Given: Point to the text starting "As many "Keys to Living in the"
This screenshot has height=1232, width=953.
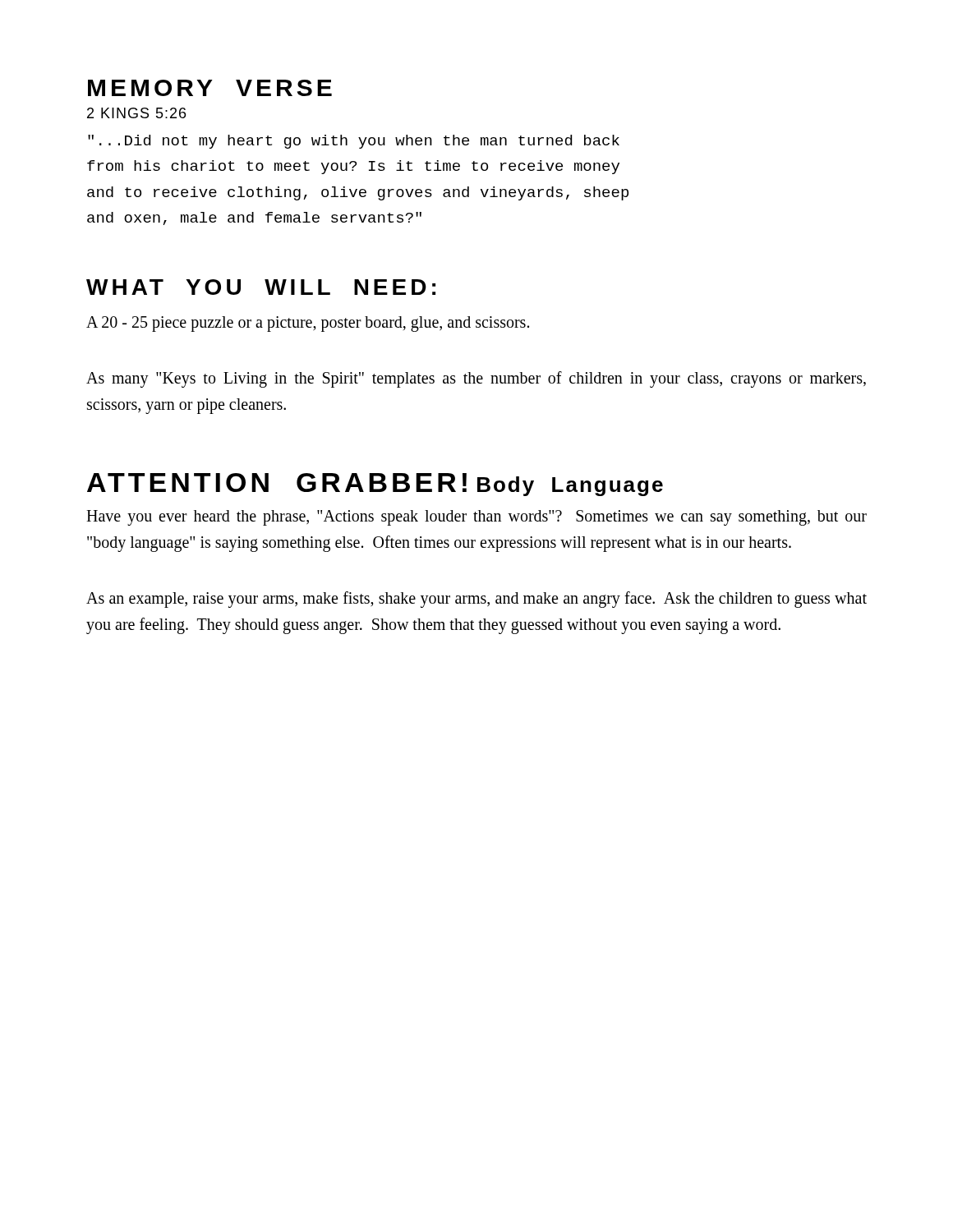Looking at the screenshot, I should (476, 391).
